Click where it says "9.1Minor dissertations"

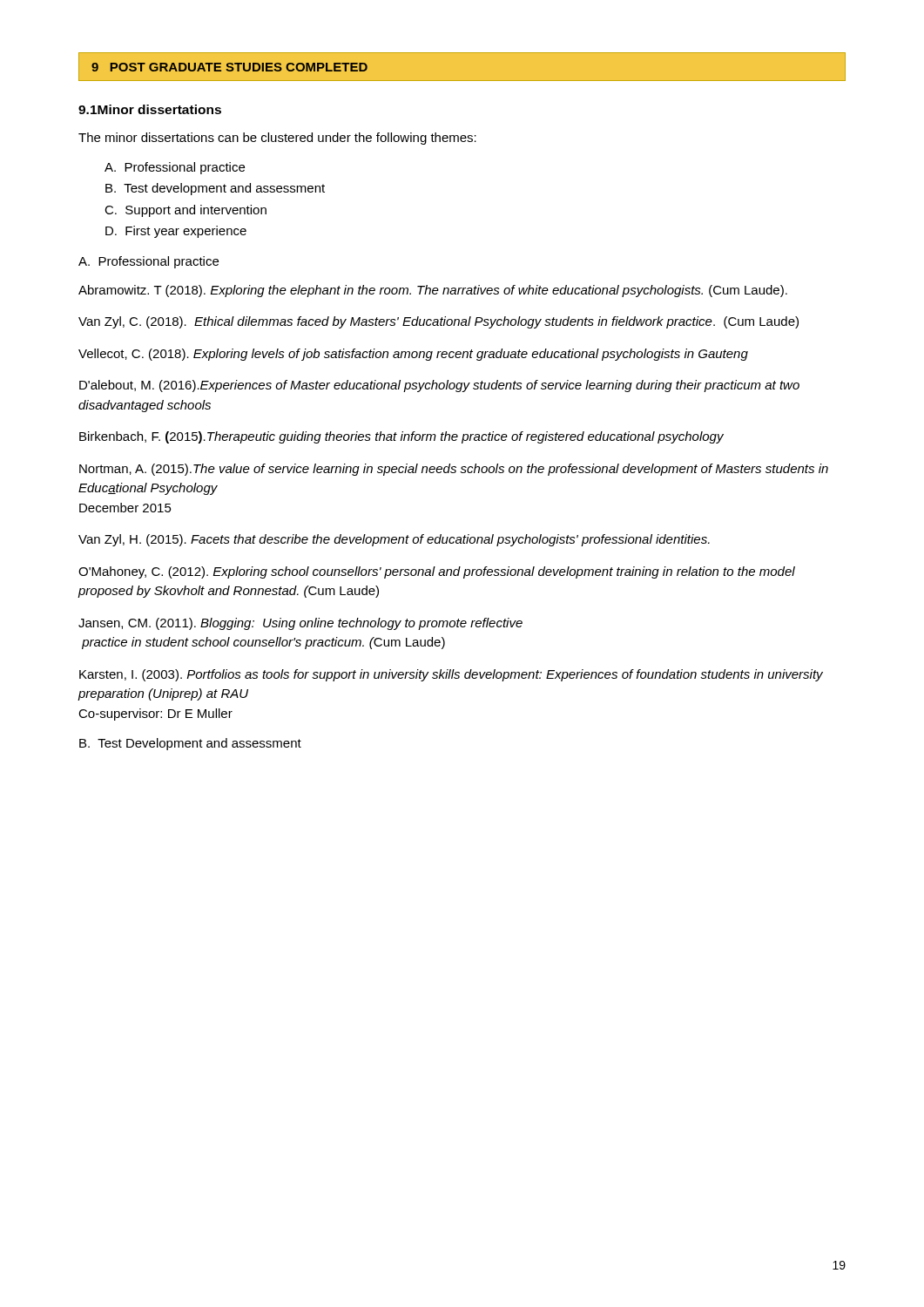pos(150,109)
